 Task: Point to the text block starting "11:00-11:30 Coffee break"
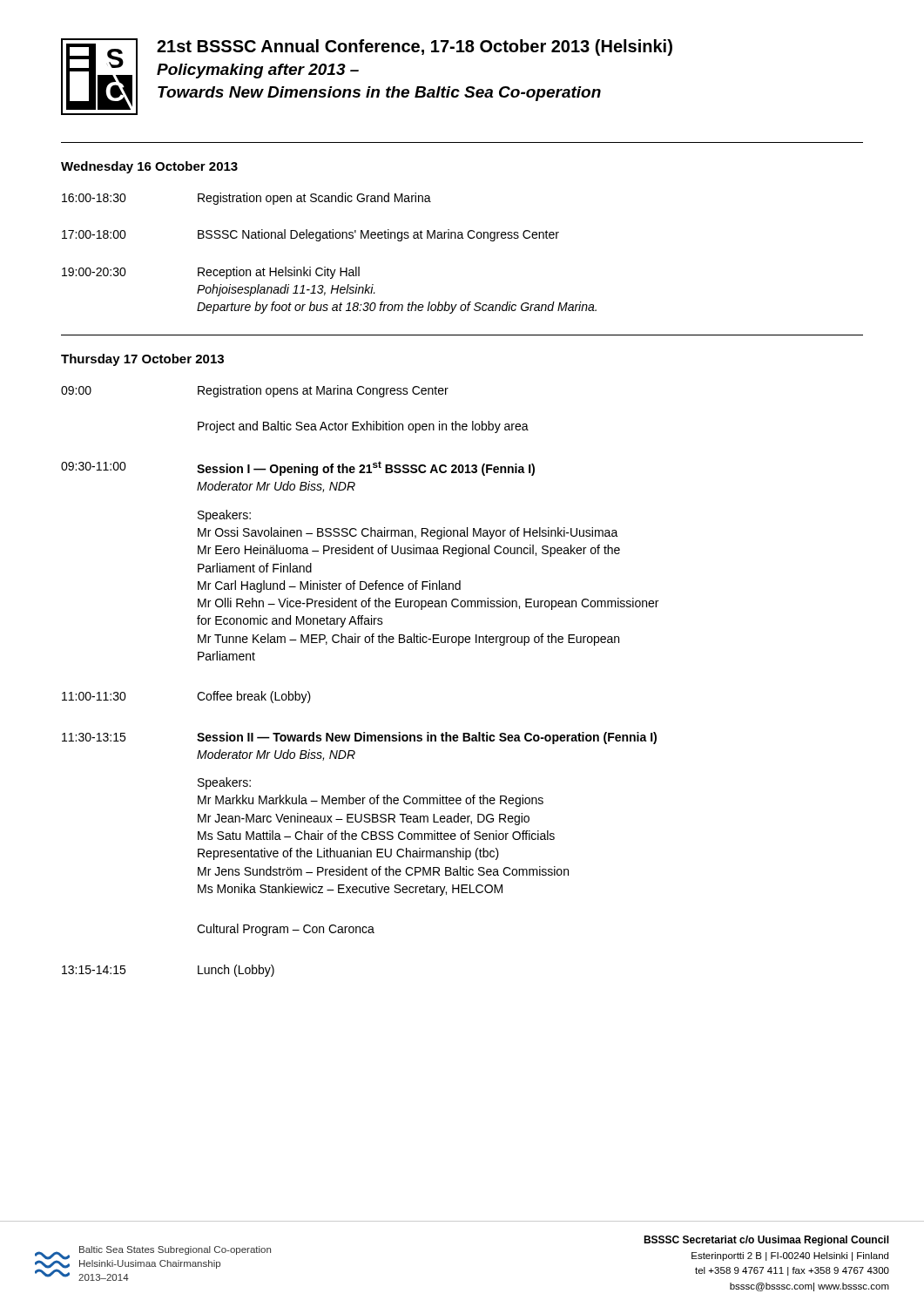(90, 697)
